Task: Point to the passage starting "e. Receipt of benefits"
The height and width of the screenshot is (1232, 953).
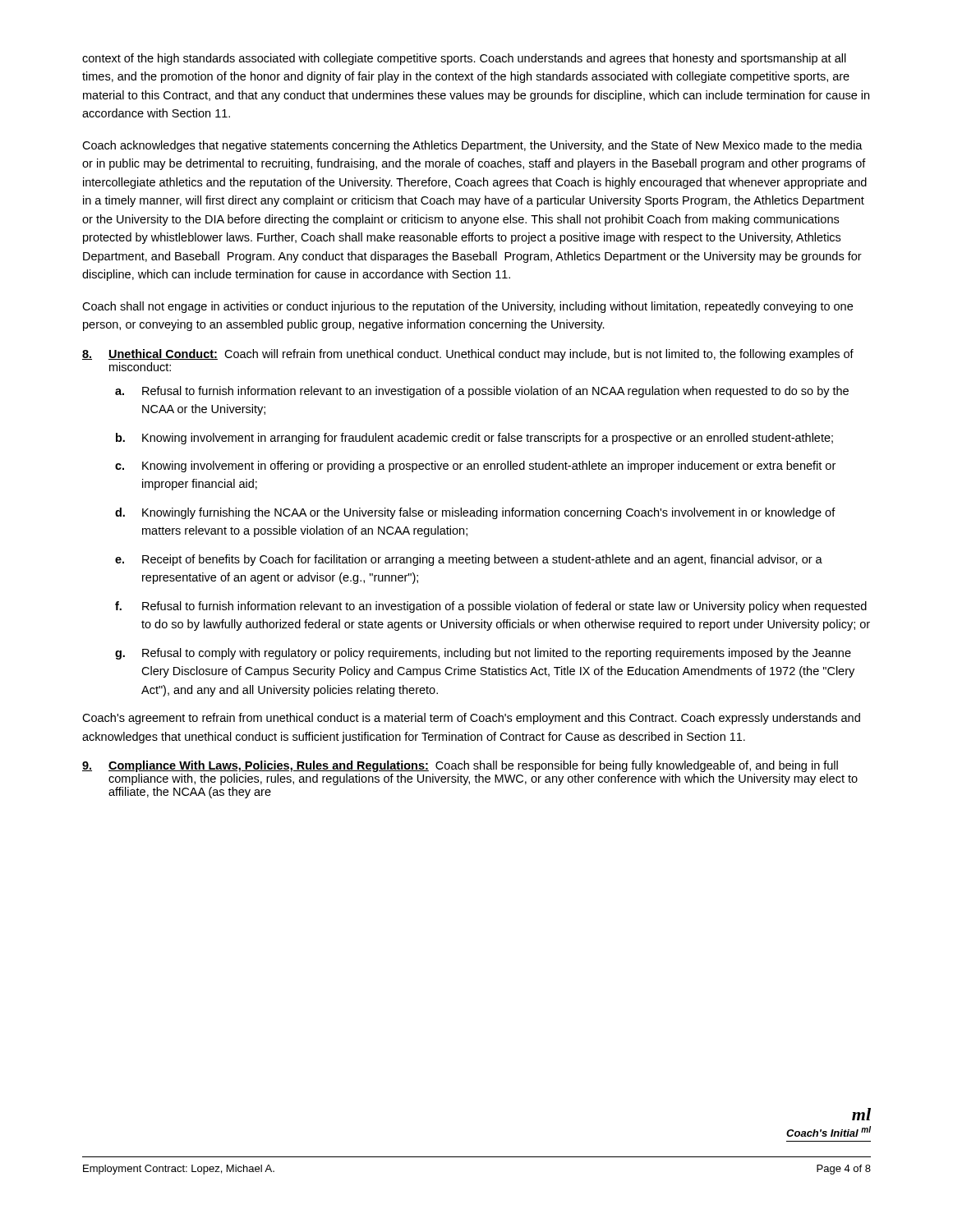Action: pos(493,569)
